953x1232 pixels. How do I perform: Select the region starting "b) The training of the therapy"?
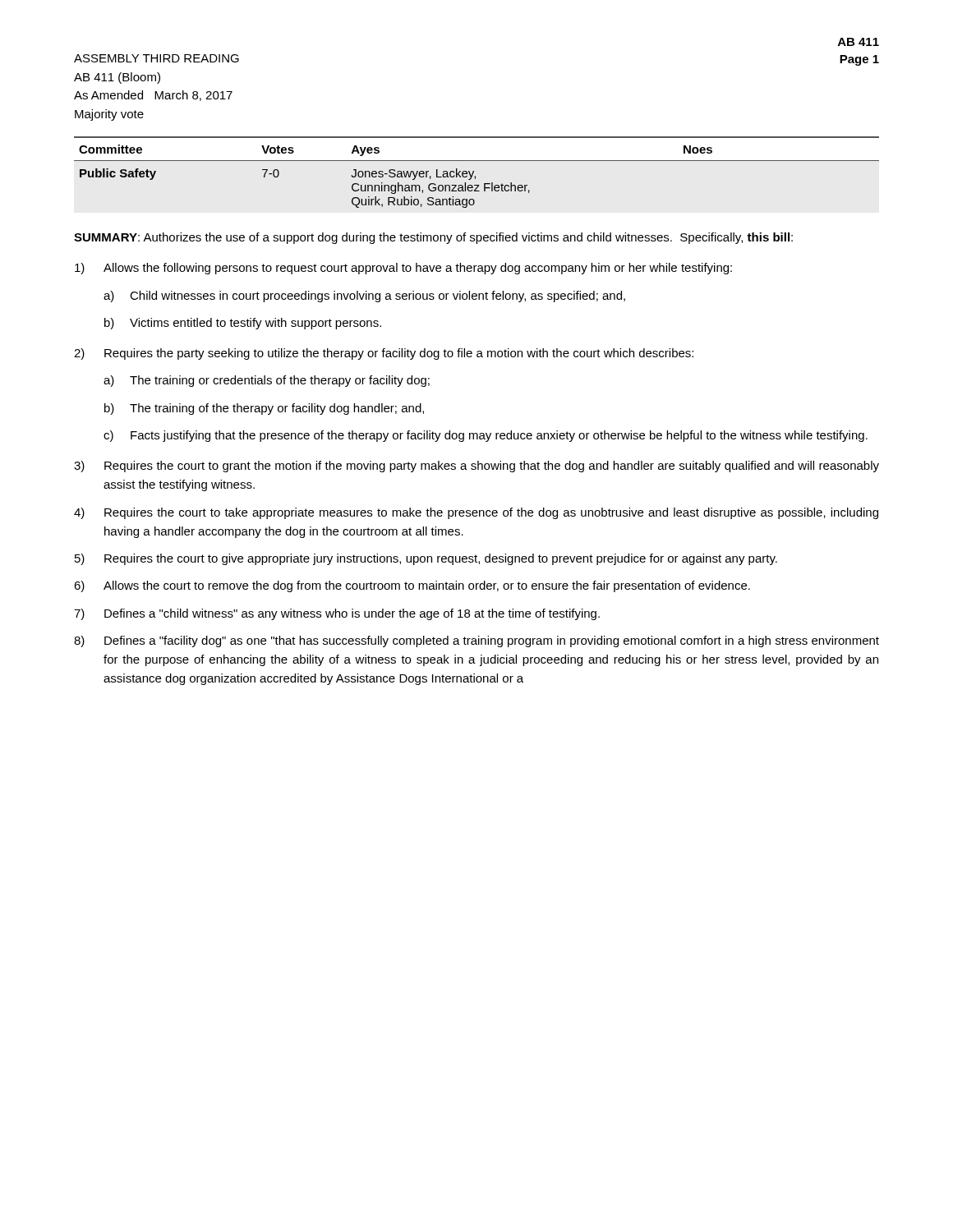(264, 409)
